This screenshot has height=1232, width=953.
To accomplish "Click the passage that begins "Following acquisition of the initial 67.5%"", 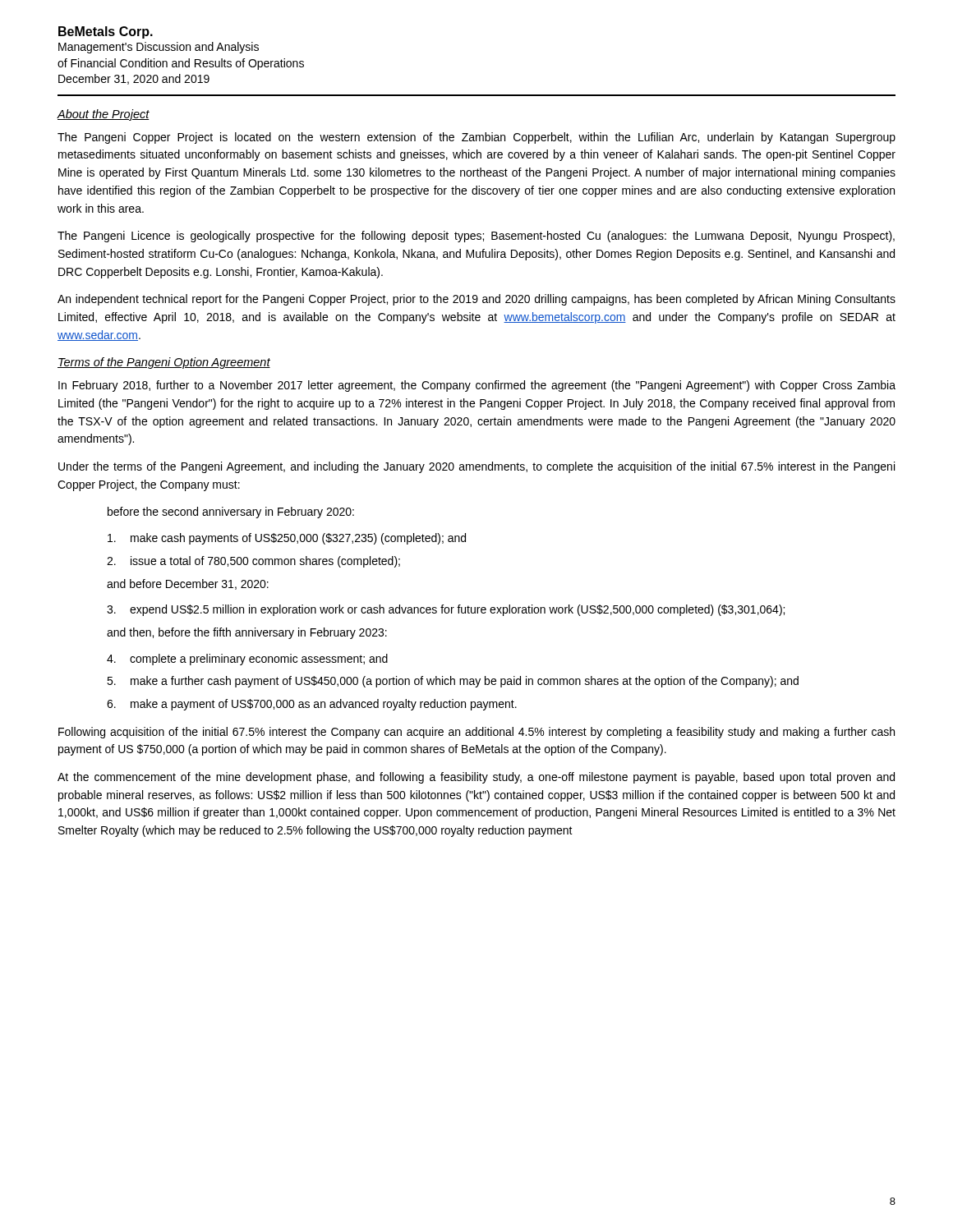I will pyautogui.click(x=476, y=740).
